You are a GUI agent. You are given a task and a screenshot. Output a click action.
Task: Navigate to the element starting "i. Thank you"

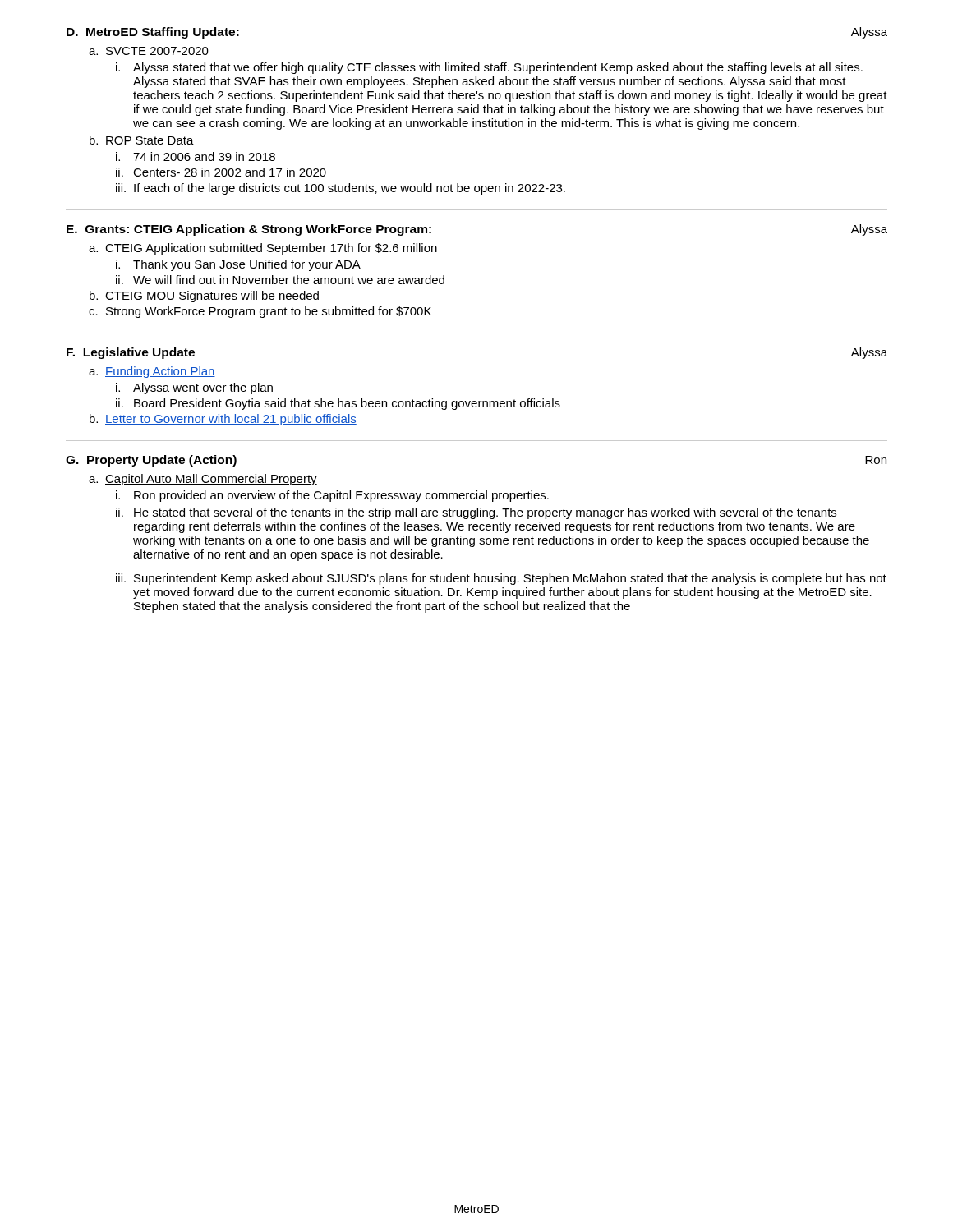click(x=238, y=265)
